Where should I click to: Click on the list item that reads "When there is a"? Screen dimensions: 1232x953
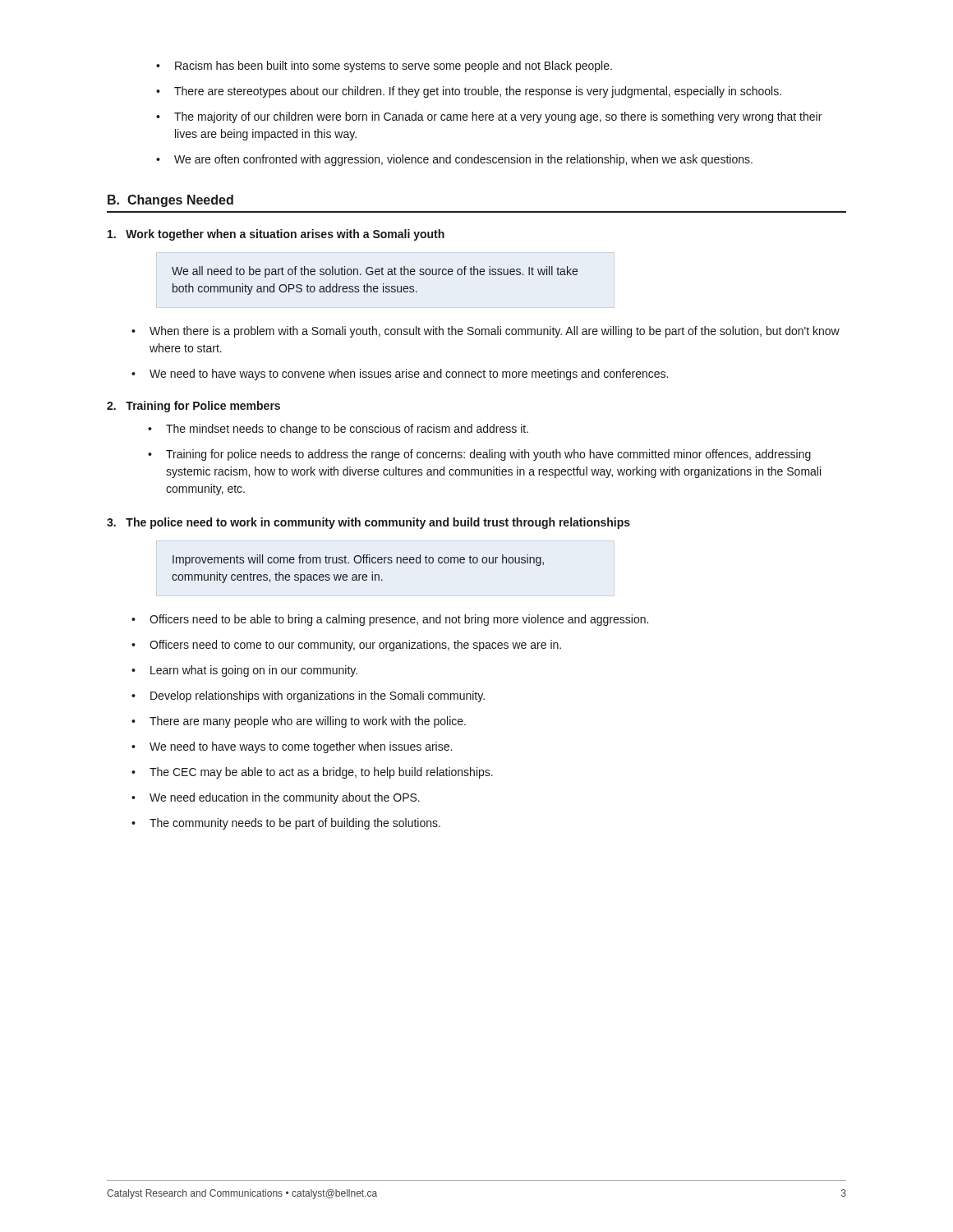[x=494, y=340]
